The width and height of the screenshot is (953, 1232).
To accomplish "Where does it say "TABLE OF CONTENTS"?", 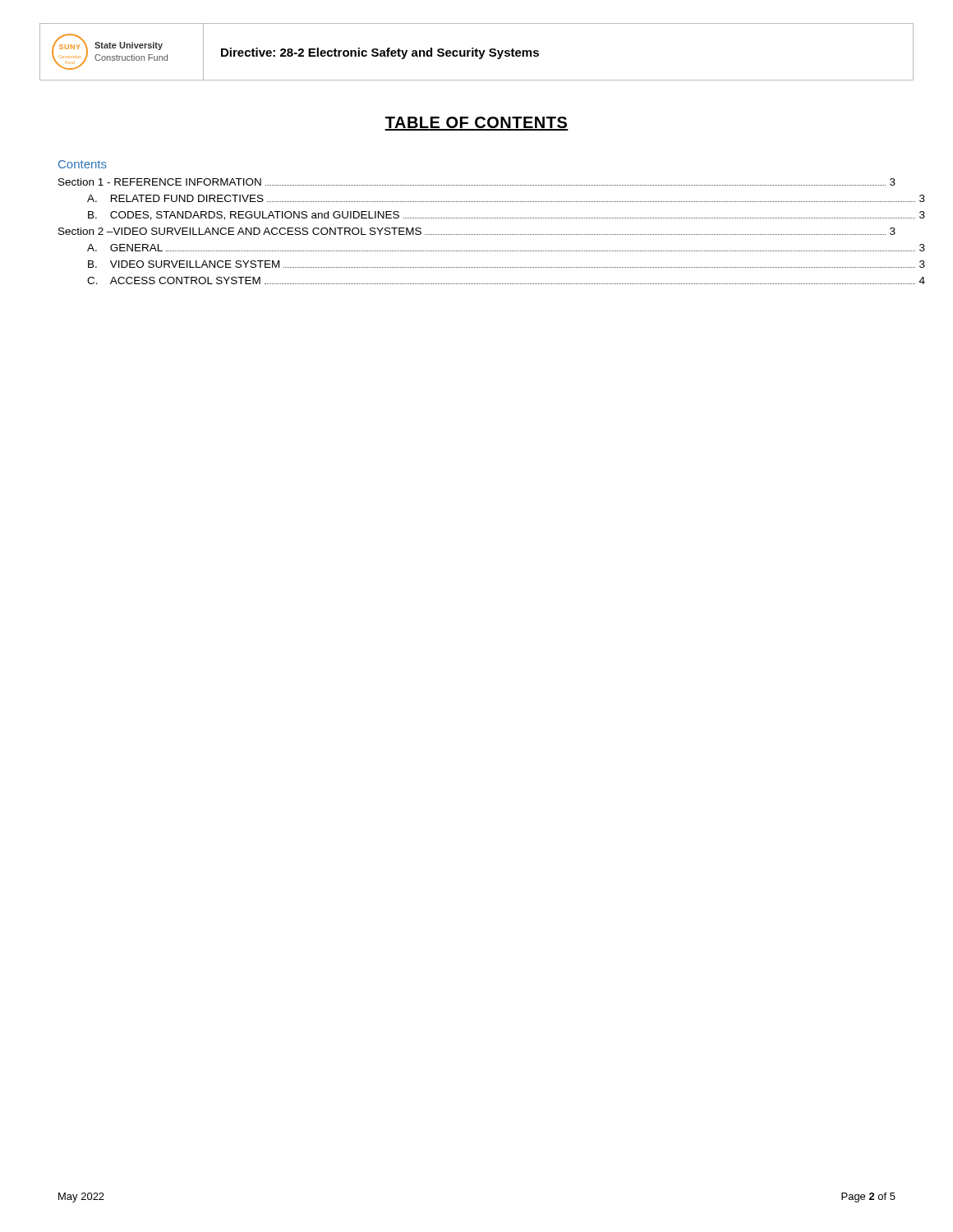I will 476,122.
